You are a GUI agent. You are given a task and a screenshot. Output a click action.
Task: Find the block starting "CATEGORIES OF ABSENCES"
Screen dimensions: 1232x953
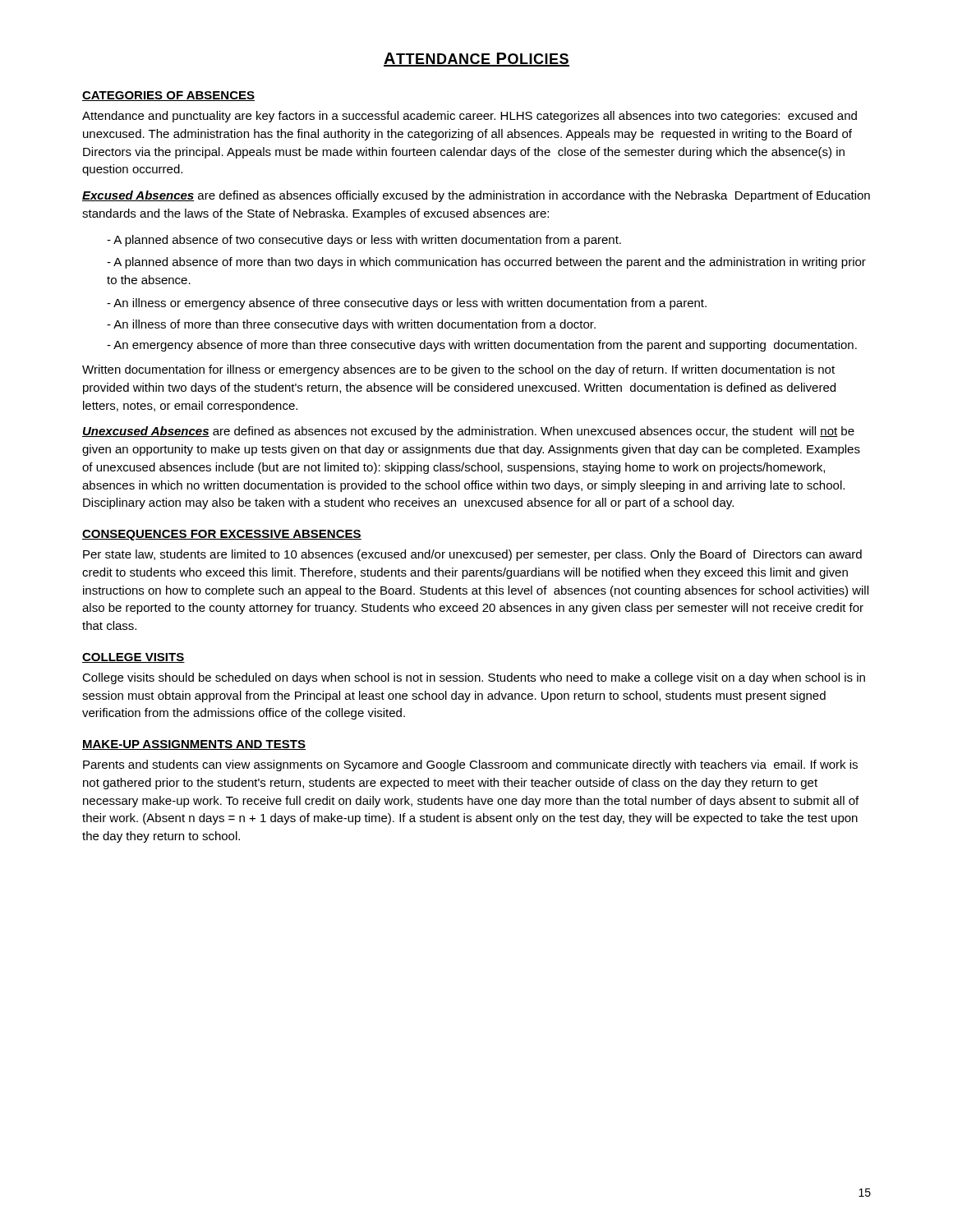tap(168, 95)
